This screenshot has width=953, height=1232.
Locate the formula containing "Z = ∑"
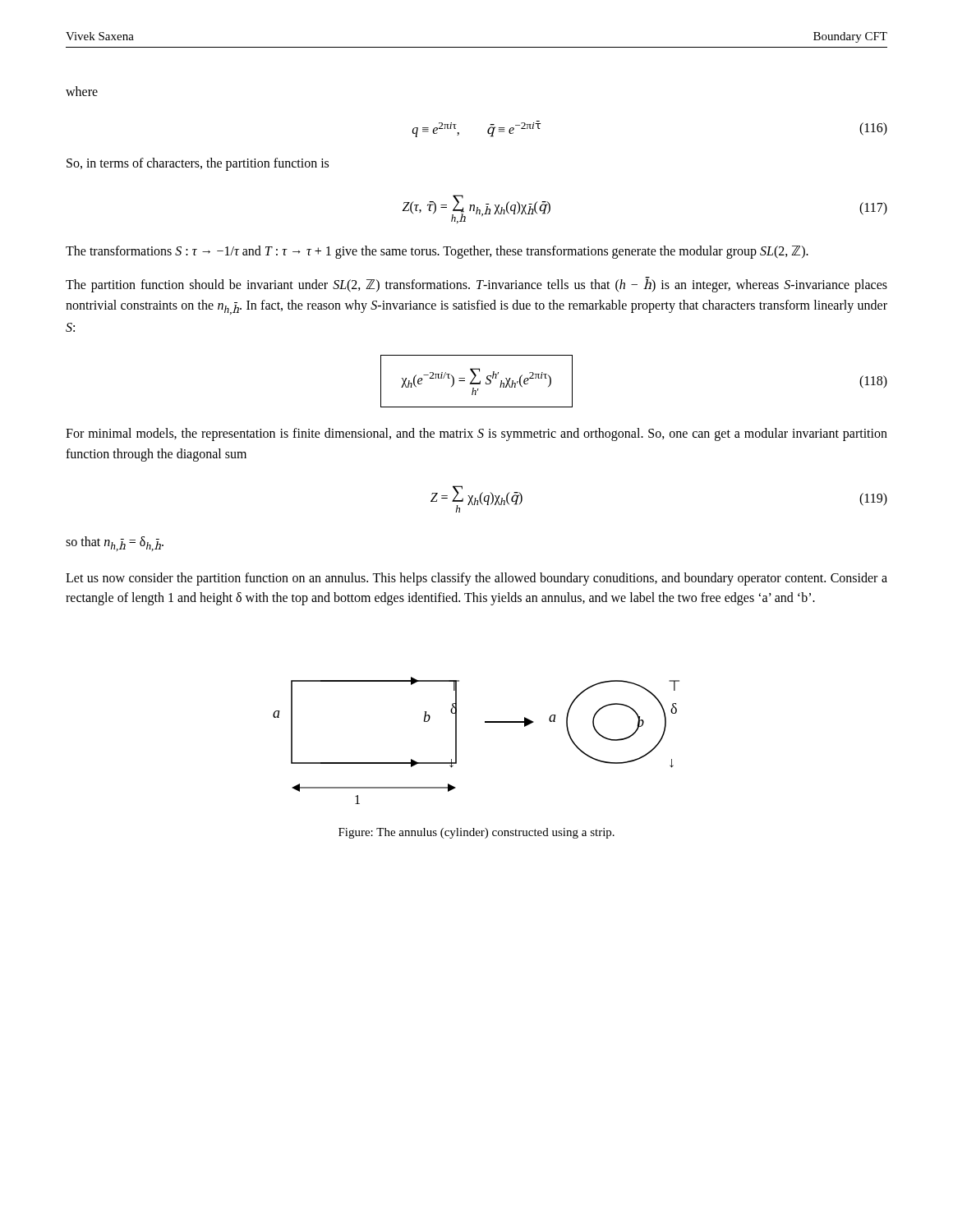[475, 499]
